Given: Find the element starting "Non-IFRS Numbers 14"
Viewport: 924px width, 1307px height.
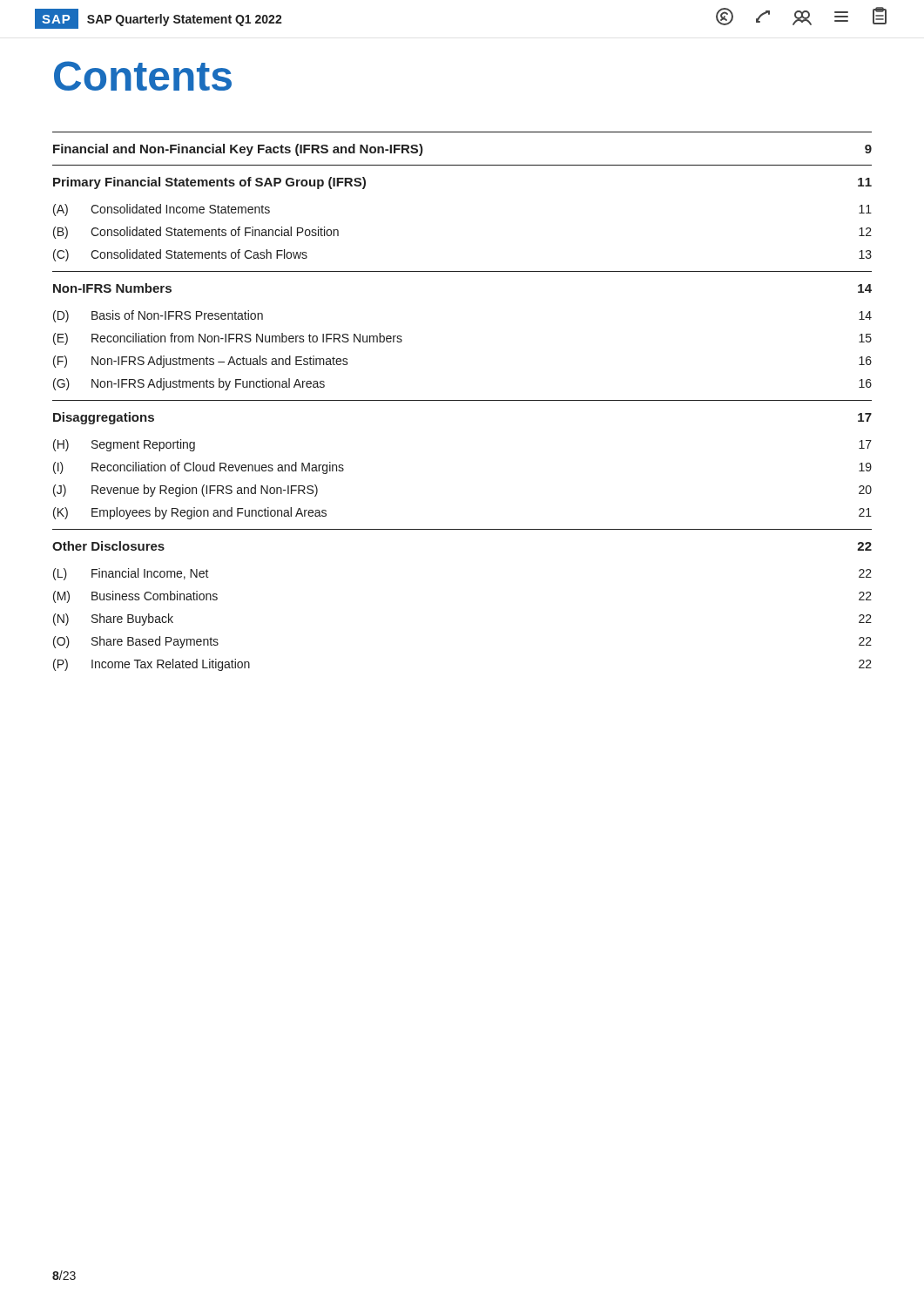Looking at the screenshot, I should pyautogui.click(x=108, y=288).
